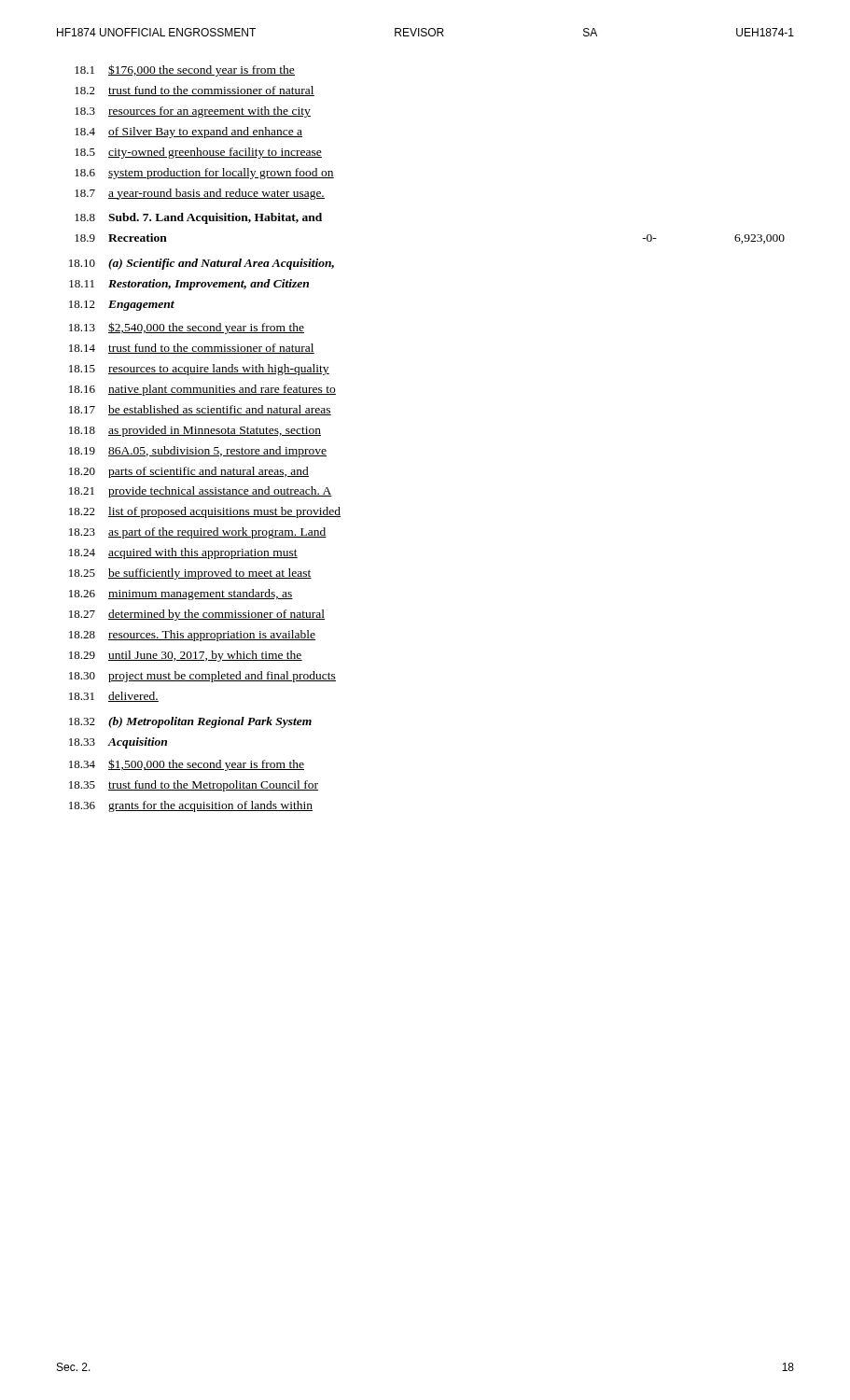The image size is (850, 1400).
Task: Find the block starting "18.23 as part"
Action: coord(322,533)
